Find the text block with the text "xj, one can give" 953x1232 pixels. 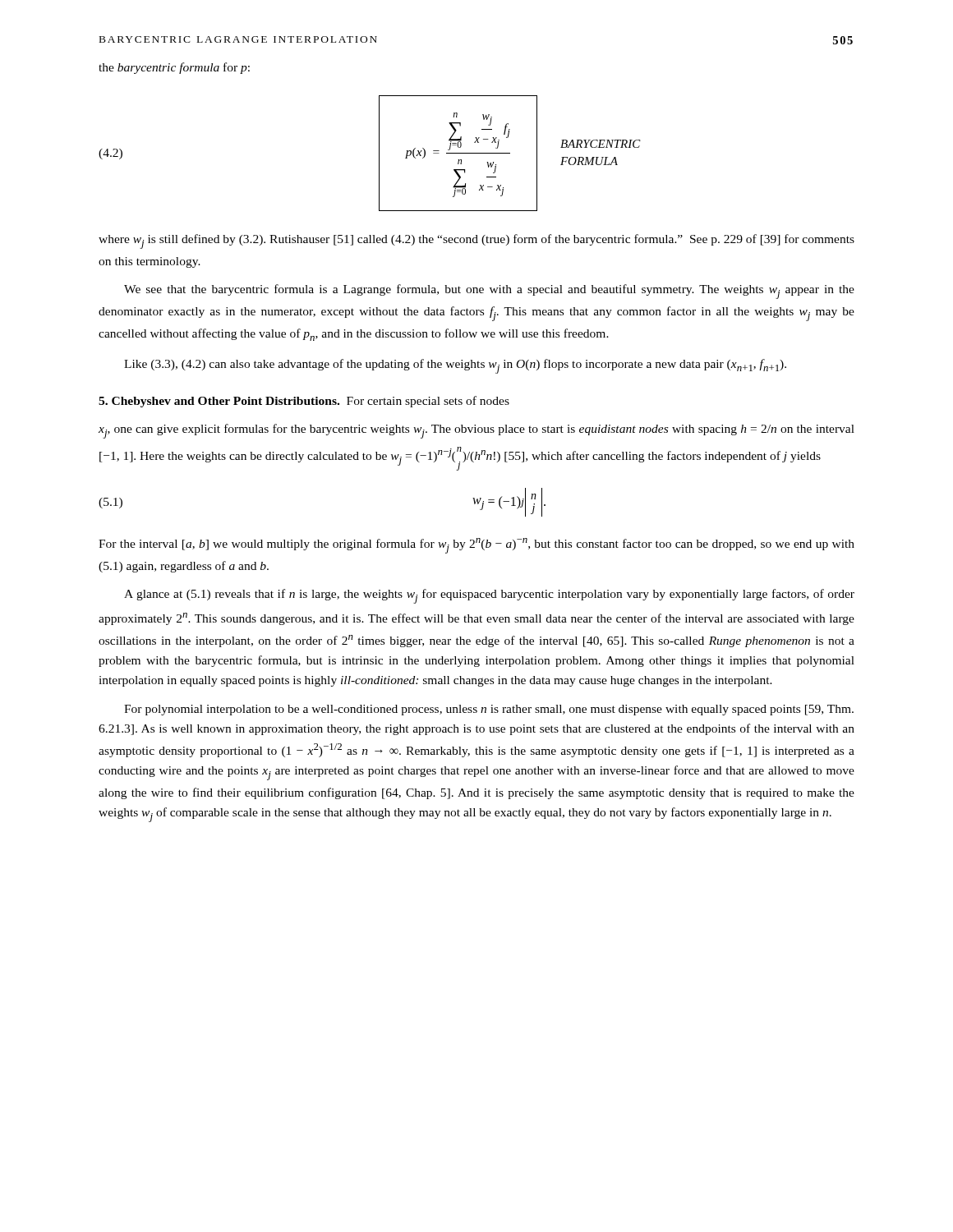(476, 447)
